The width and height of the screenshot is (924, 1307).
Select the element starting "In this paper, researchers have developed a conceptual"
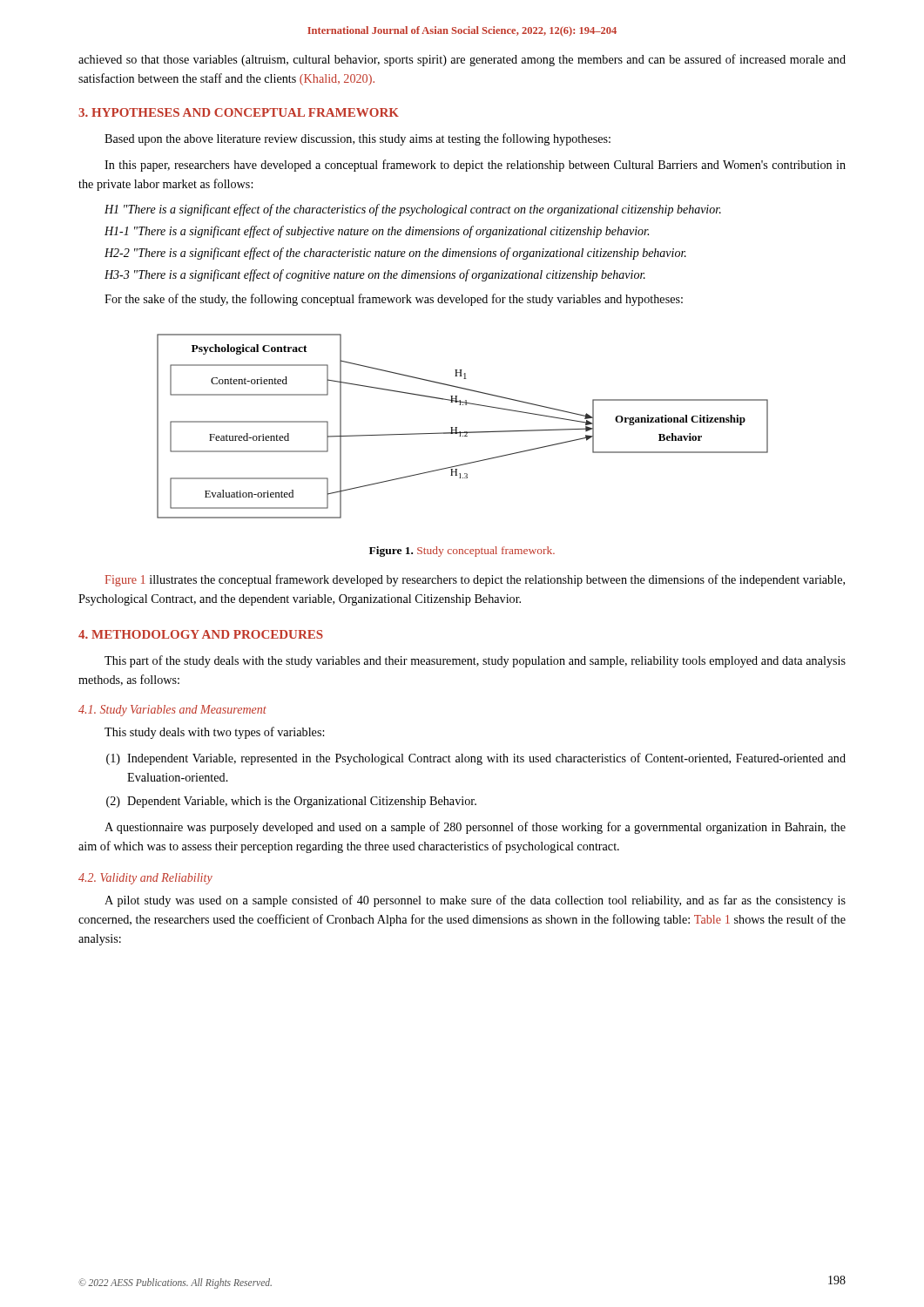click(x=462, y=174)
